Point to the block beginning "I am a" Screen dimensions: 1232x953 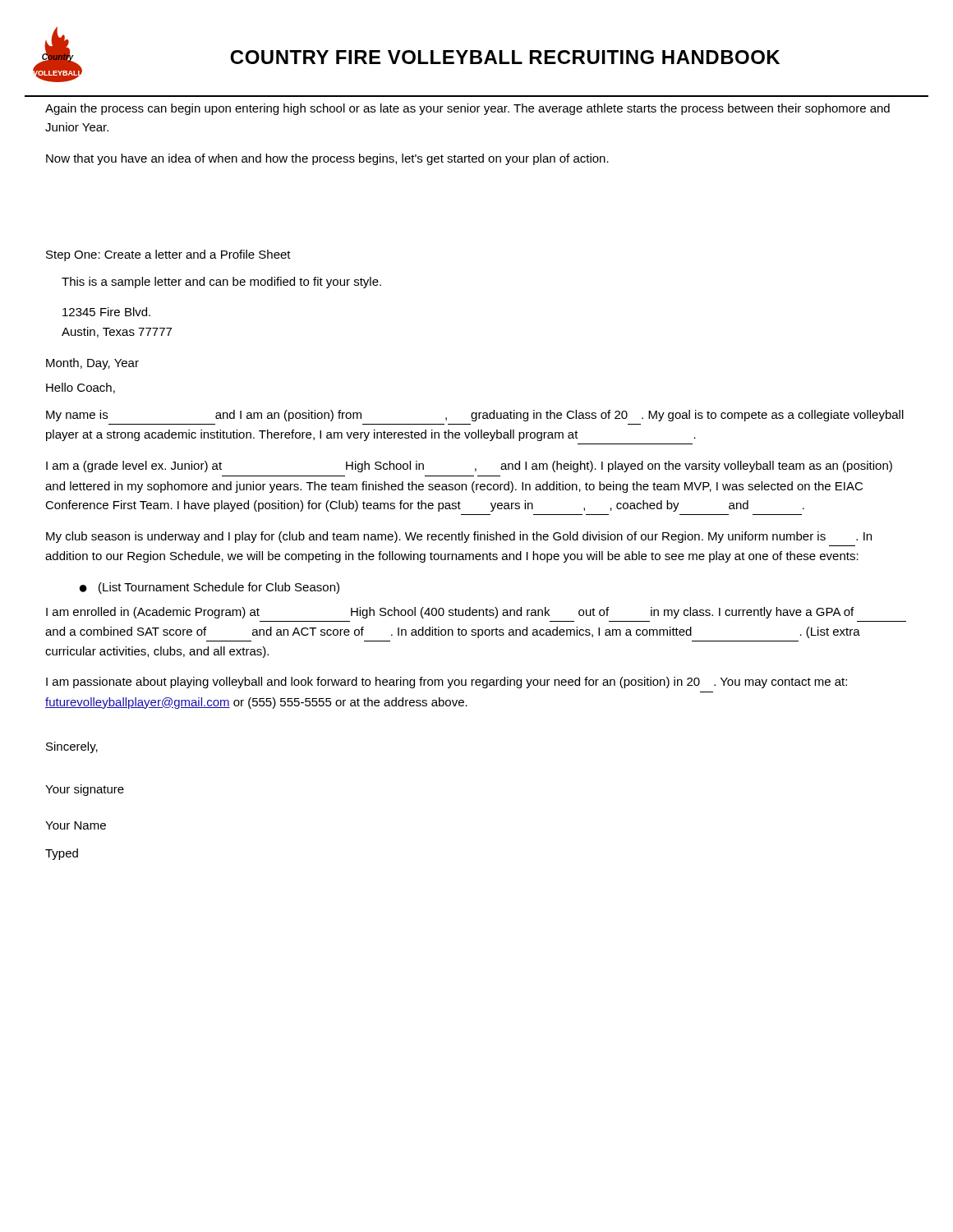(x=469, y=486)
